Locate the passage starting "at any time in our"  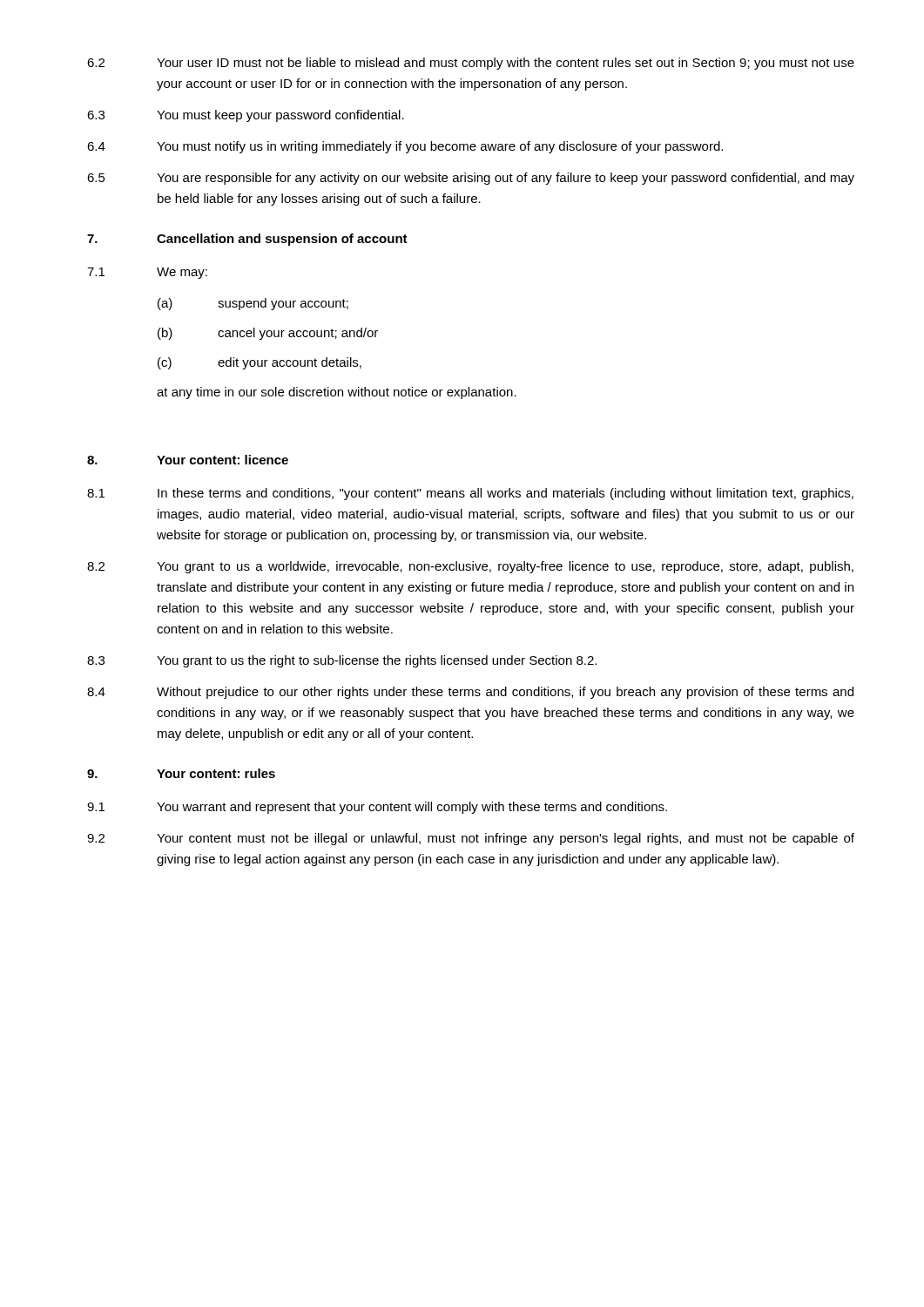tap(337, 392)
